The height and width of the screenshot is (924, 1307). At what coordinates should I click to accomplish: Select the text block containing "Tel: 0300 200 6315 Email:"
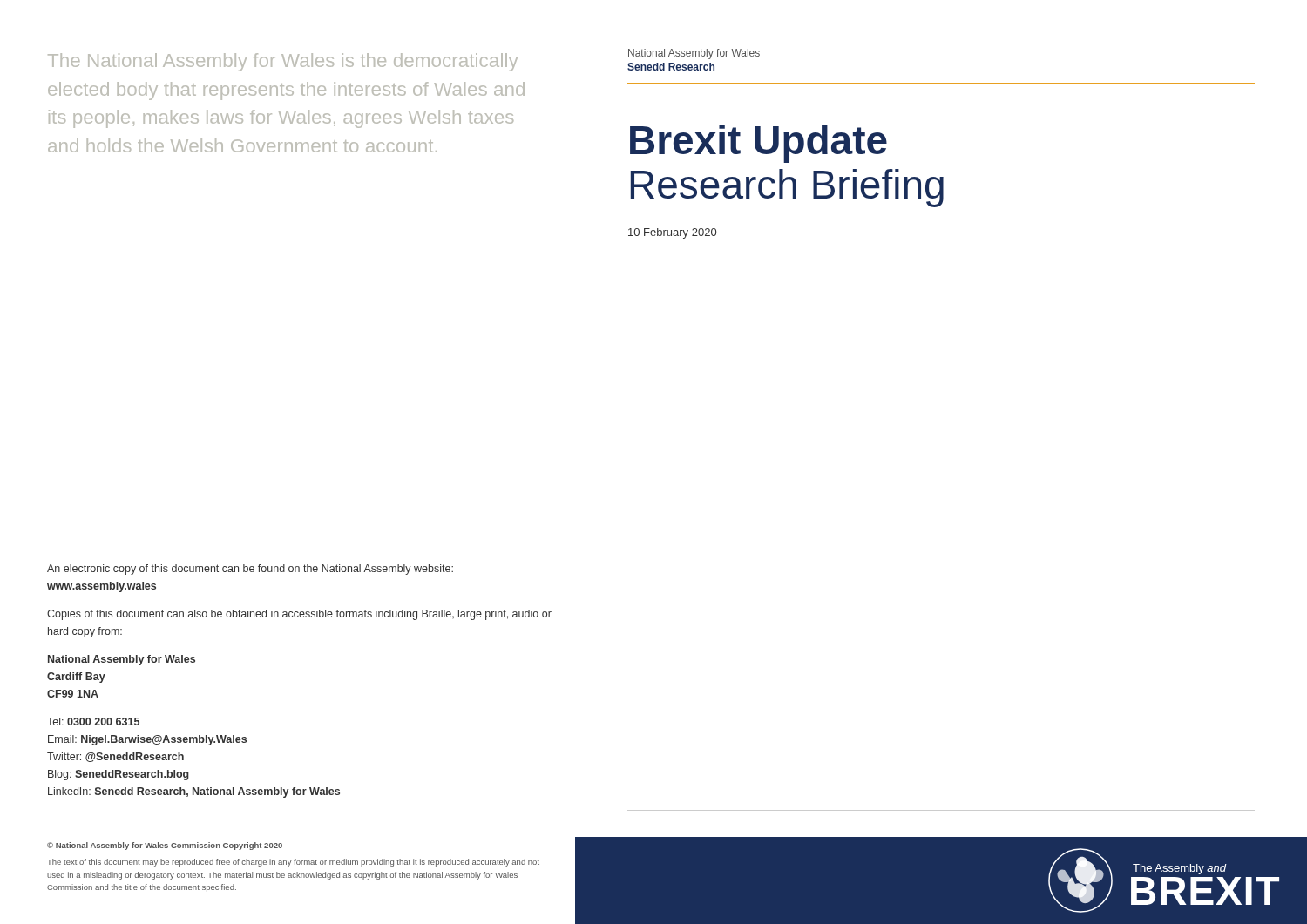(93, 722)
